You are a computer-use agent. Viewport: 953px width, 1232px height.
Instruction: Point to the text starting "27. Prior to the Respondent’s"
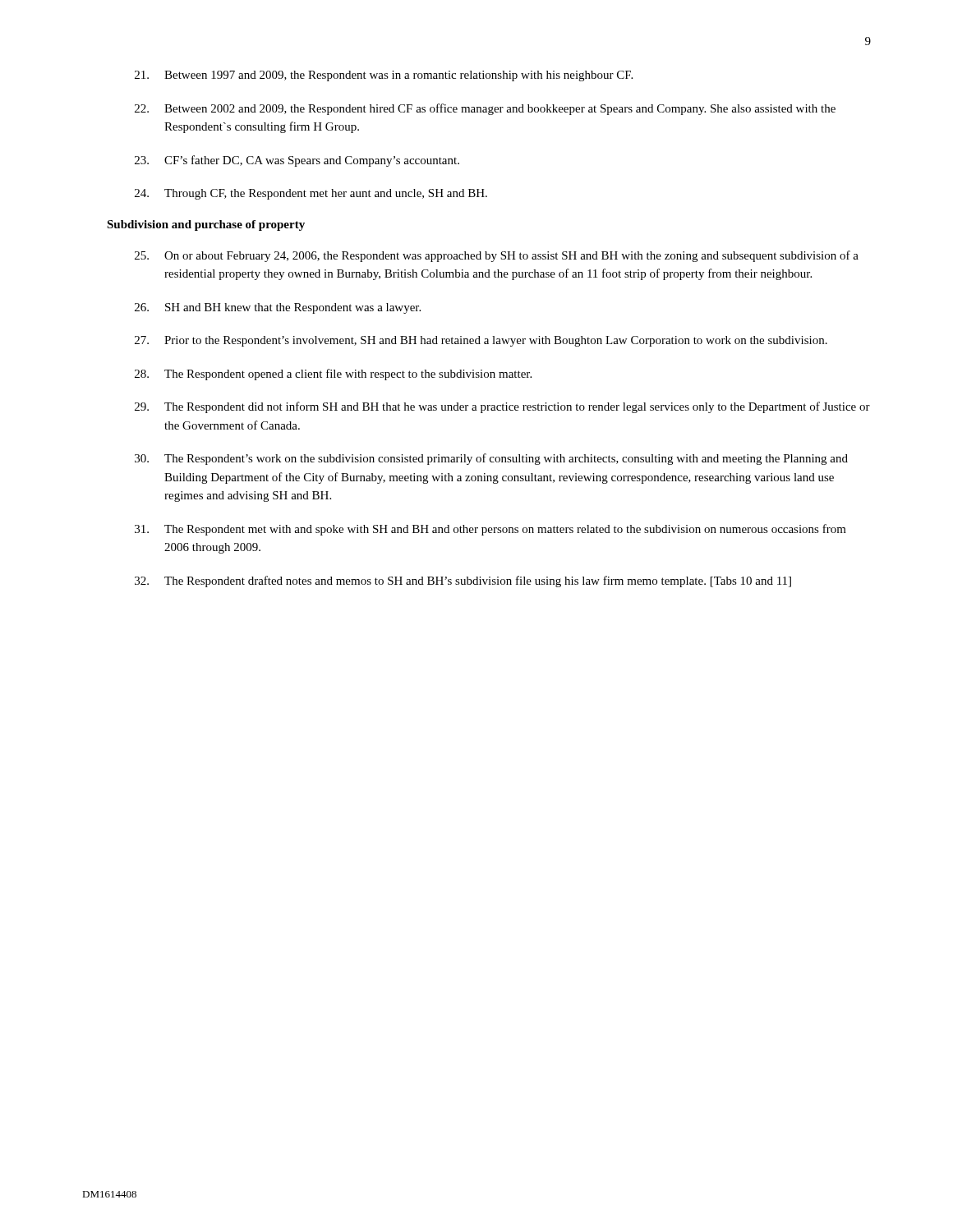click(x=489, y=340)
